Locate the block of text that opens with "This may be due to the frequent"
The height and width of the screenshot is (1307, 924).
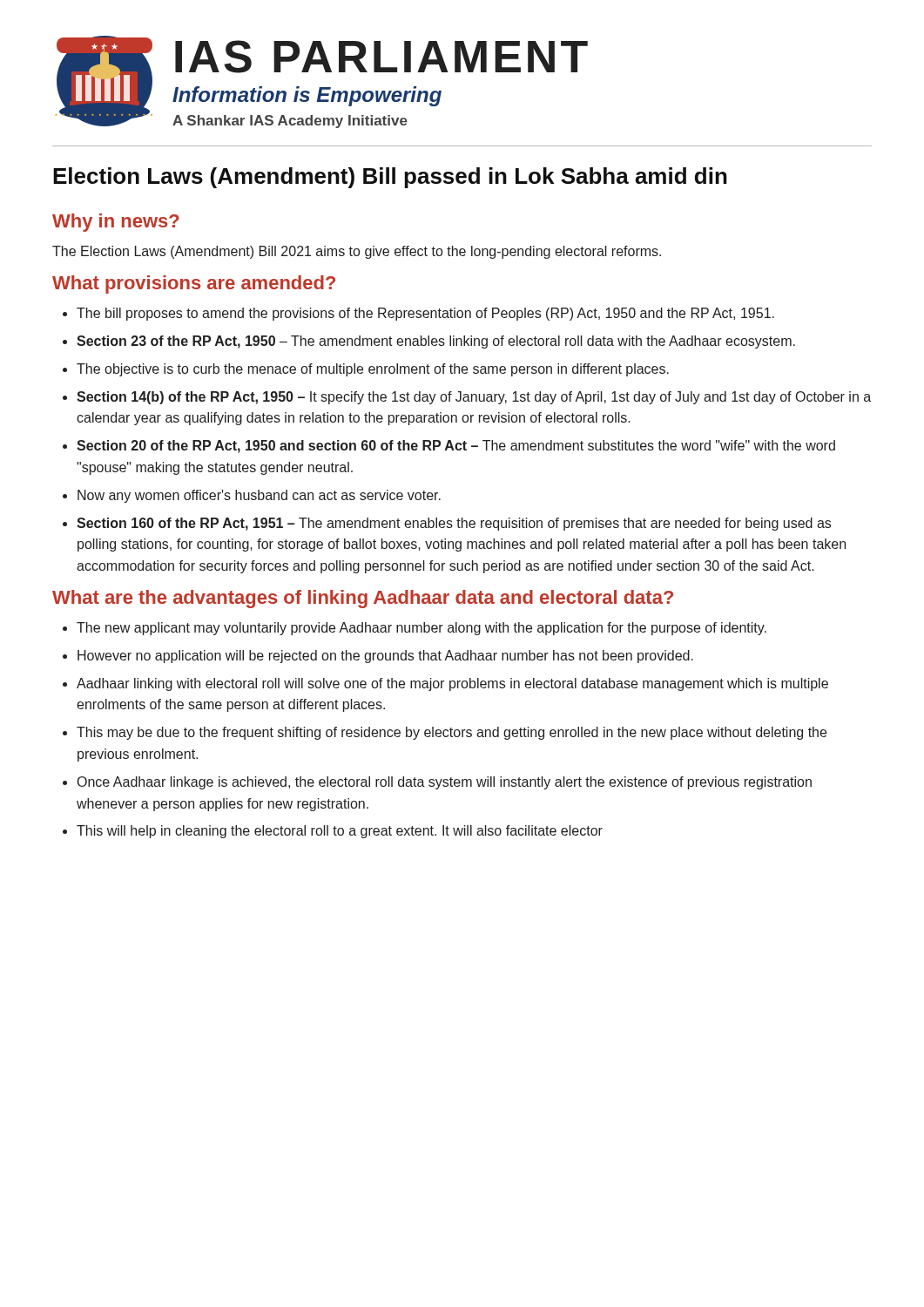452,743
